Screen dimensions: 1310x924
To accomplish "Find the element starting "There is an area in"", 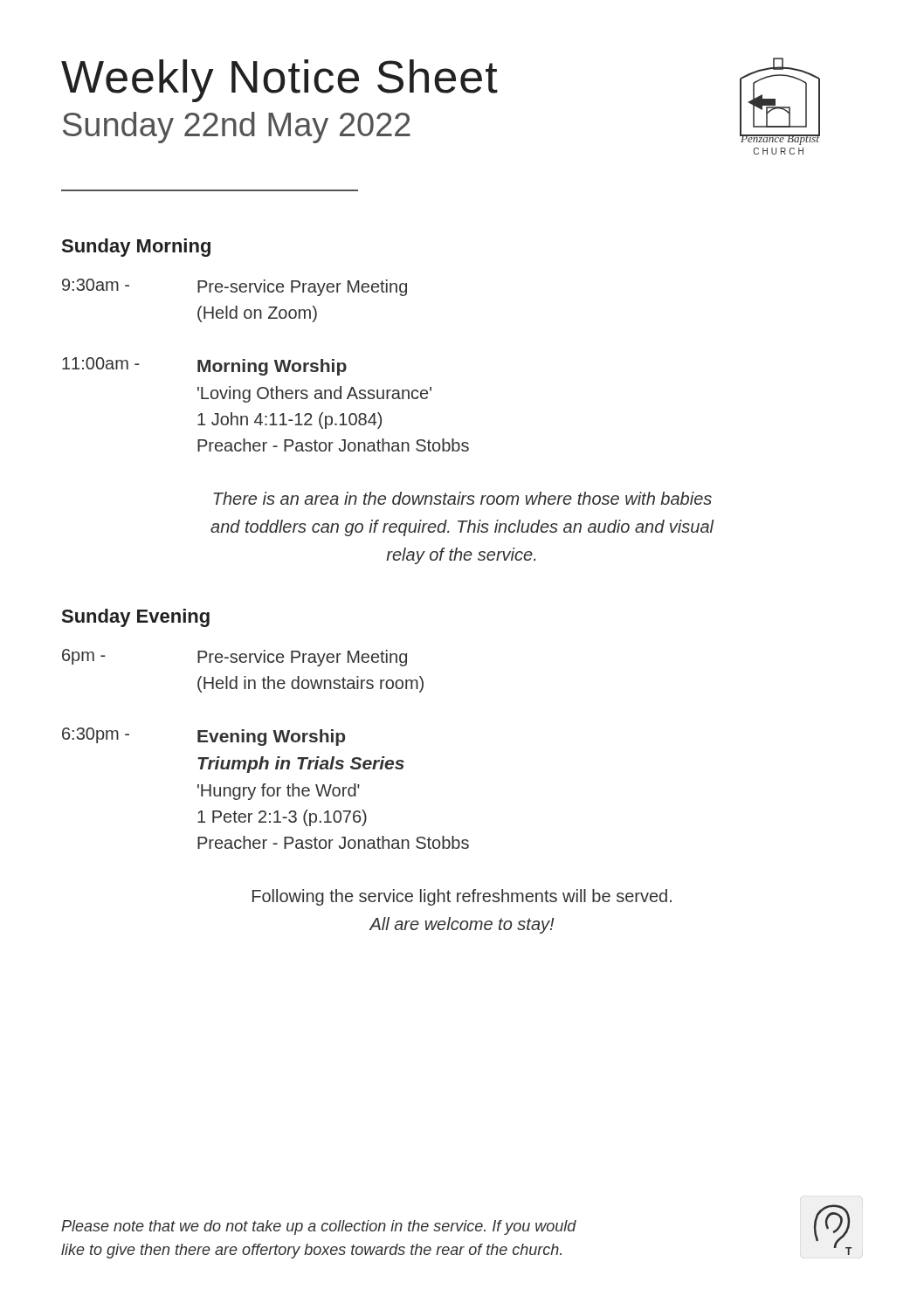I will coord(462,526).
